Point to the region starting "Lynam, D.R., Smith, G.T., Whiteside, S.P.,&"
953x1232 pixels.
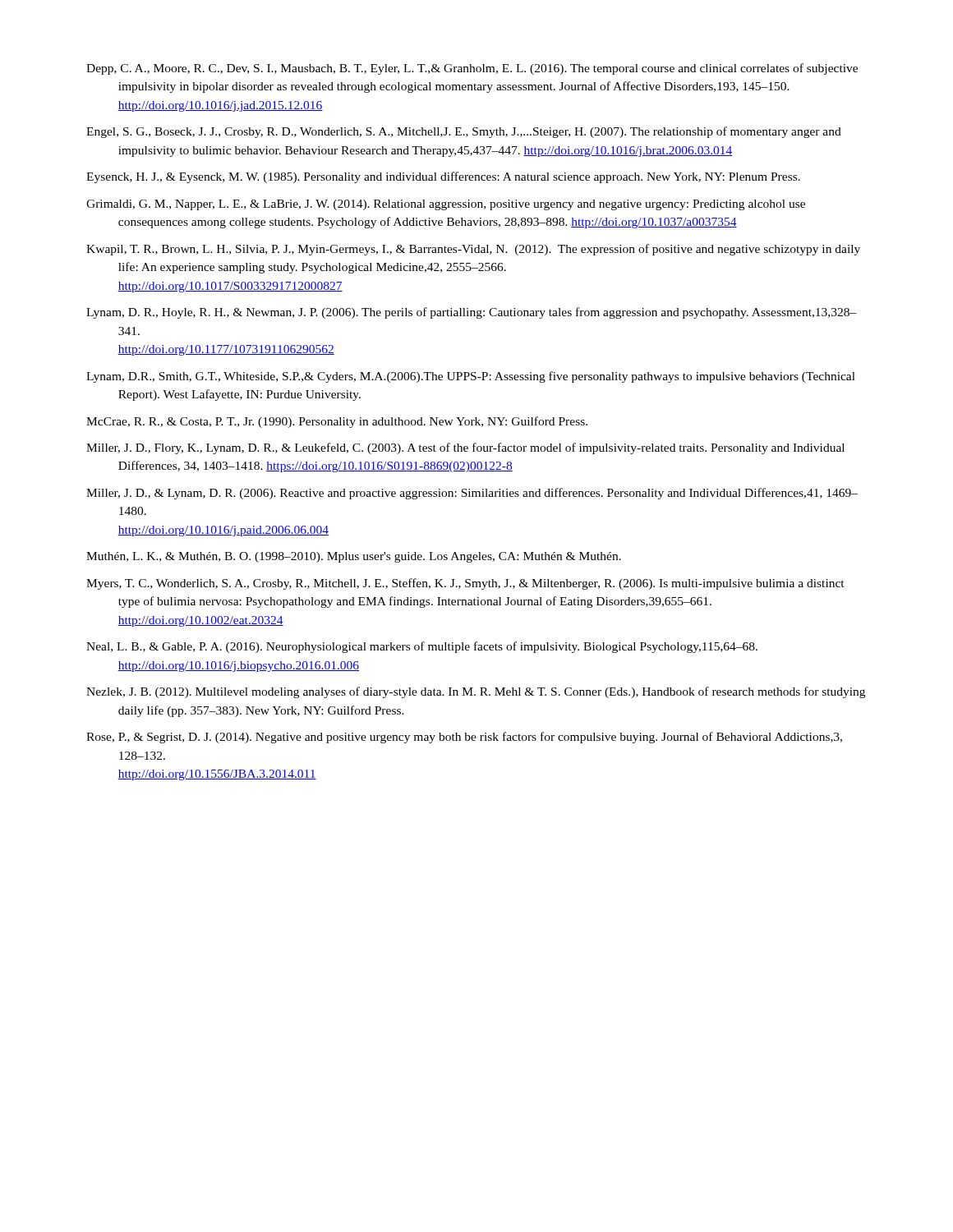click(x=471, y=385)
